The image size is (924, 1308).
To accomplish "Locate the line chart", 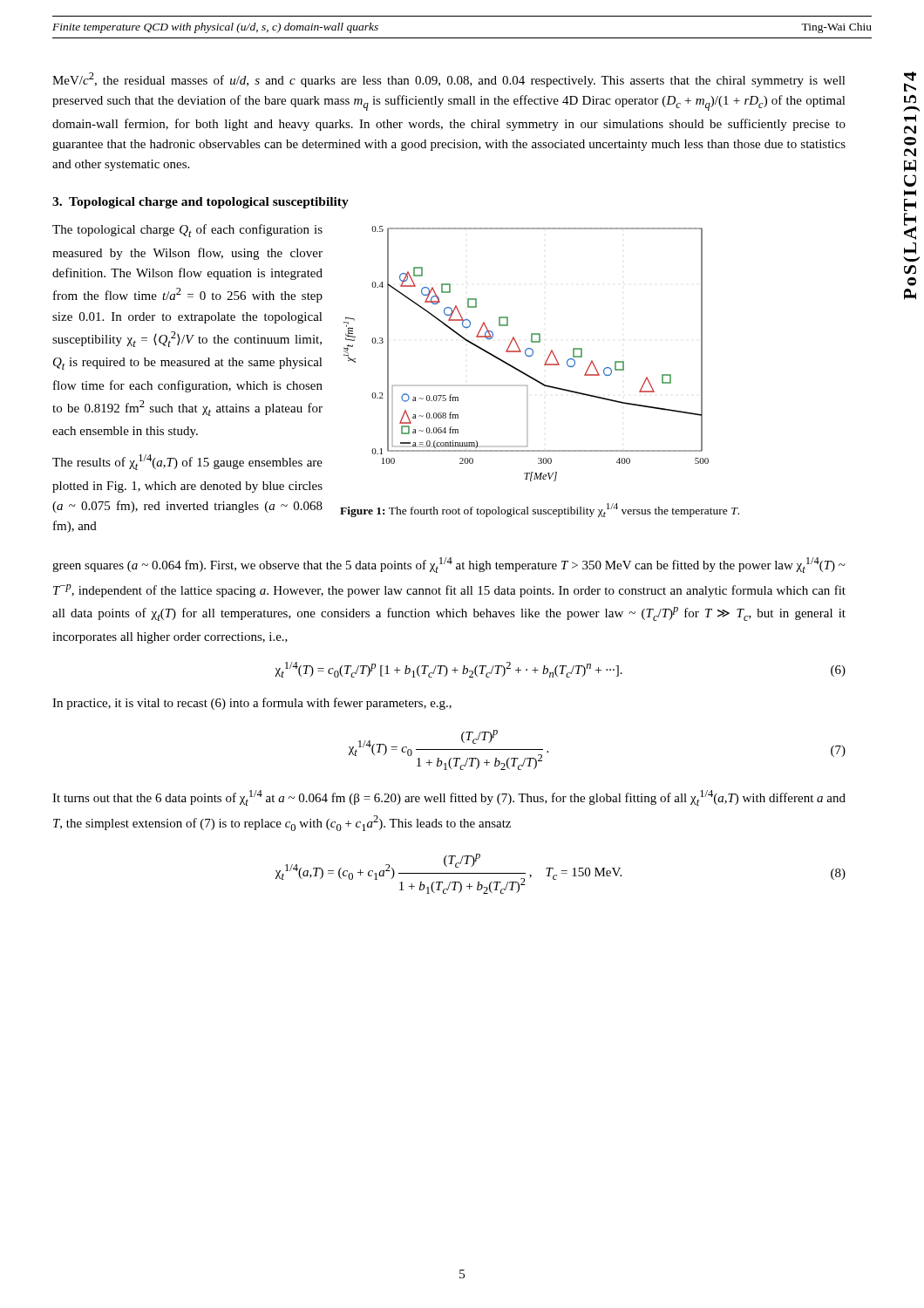I will 593,357.
